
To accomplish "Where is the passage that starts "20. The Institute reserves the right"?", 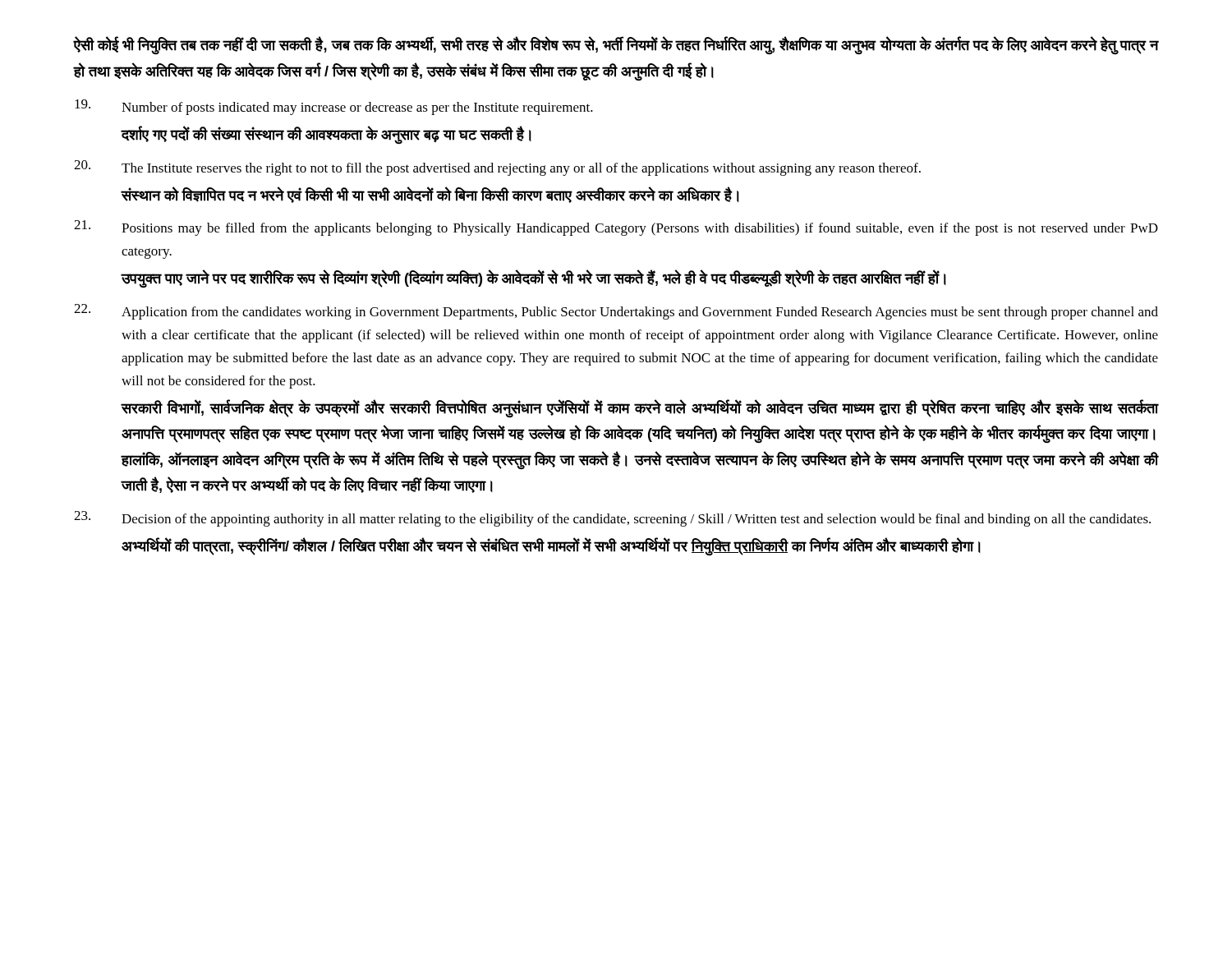I will pyautogui.click(x=616, y=168).
